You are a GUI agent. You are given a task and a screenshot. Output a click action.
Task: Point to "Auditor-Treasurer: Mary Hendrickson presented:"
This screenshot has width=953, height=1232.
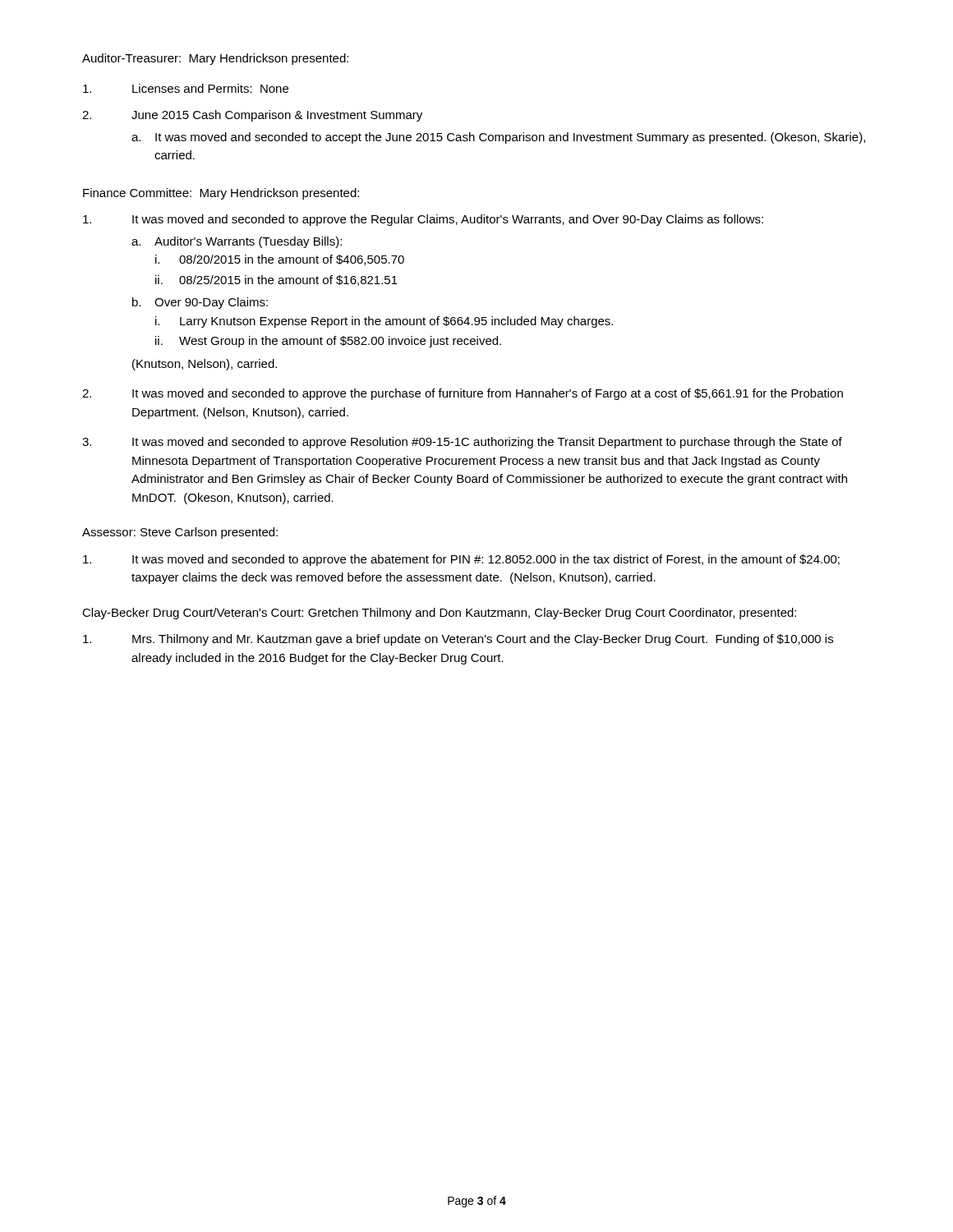coord(216,58)
